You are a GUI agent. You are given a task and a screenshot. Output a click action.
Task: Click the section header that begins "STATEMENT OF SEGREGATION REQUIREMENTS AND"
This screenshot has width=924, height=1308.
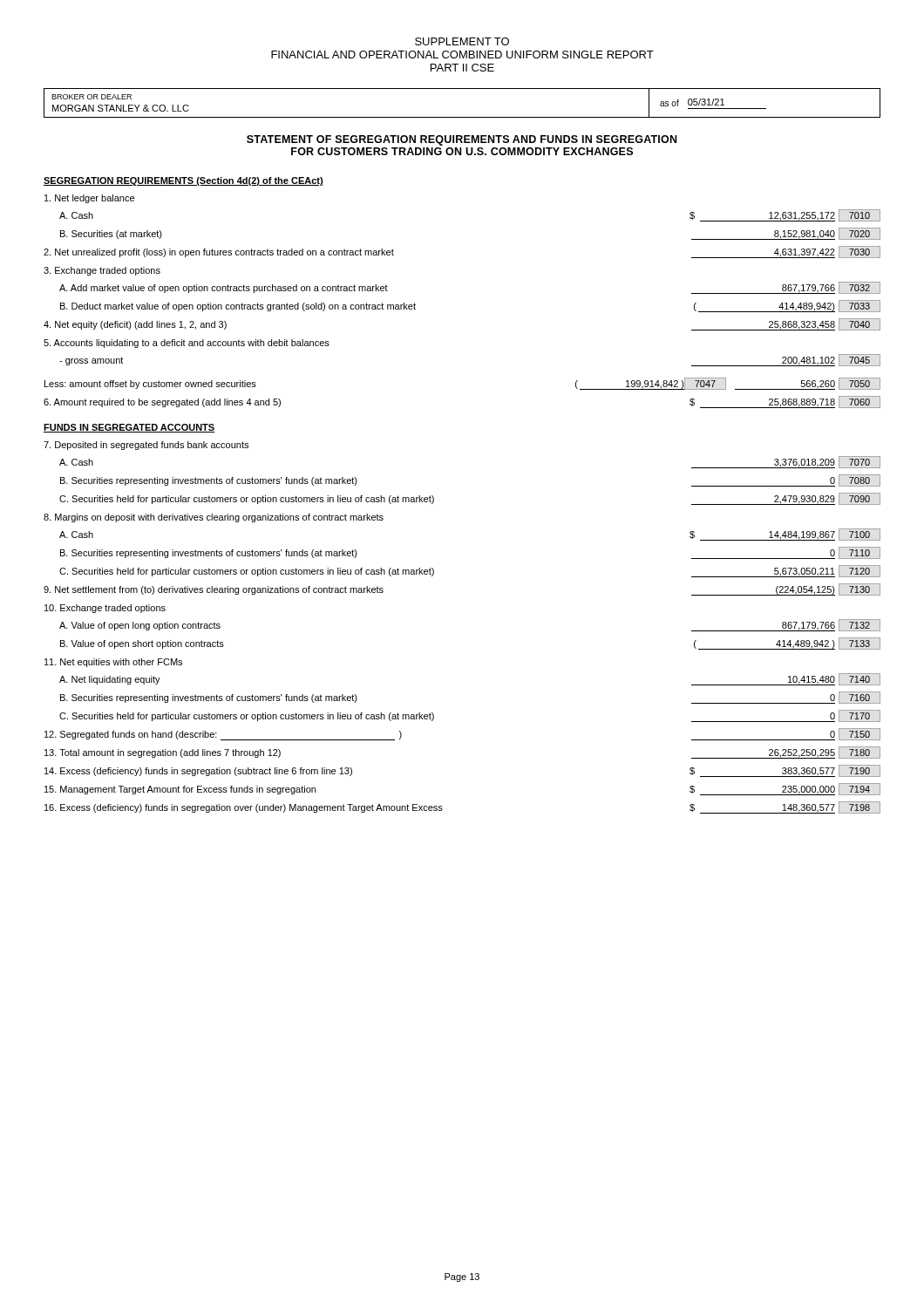point(462,146)
